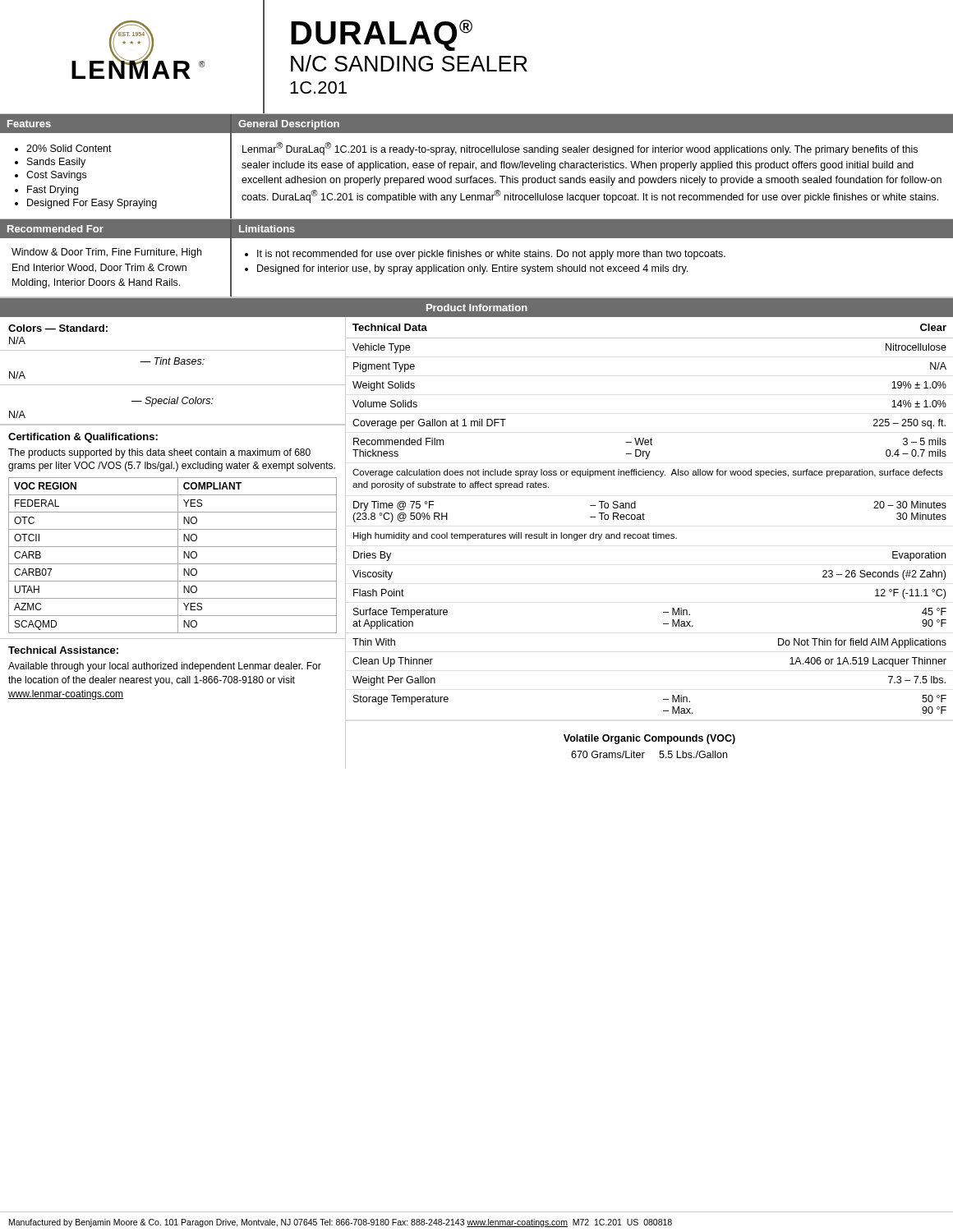Select the section header containing "Recommended For"
Screen dimensions: 1232x953
(55, 229)
